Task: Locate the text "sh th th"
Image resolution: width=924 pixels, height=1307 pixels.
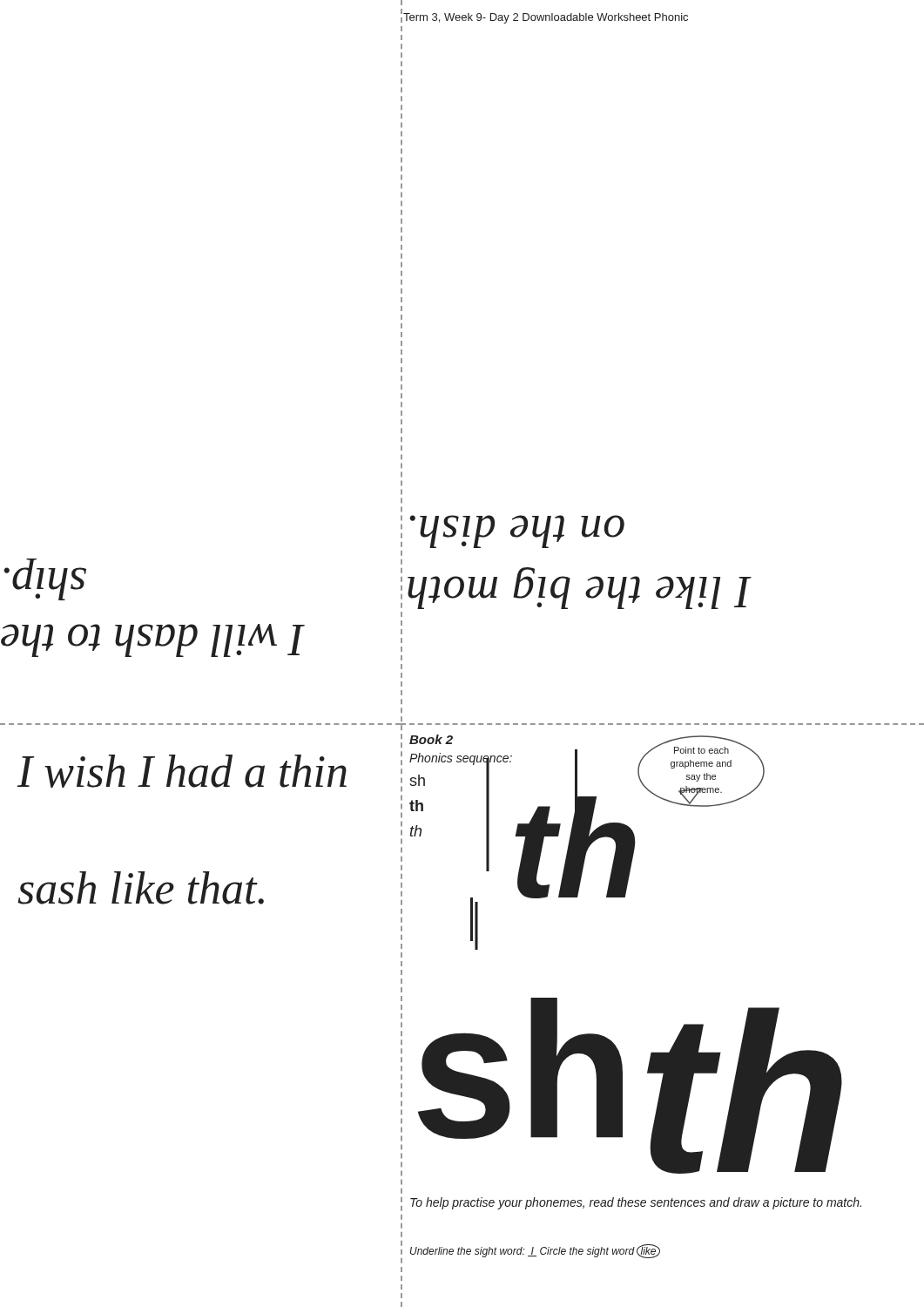Action: (418, 806)
